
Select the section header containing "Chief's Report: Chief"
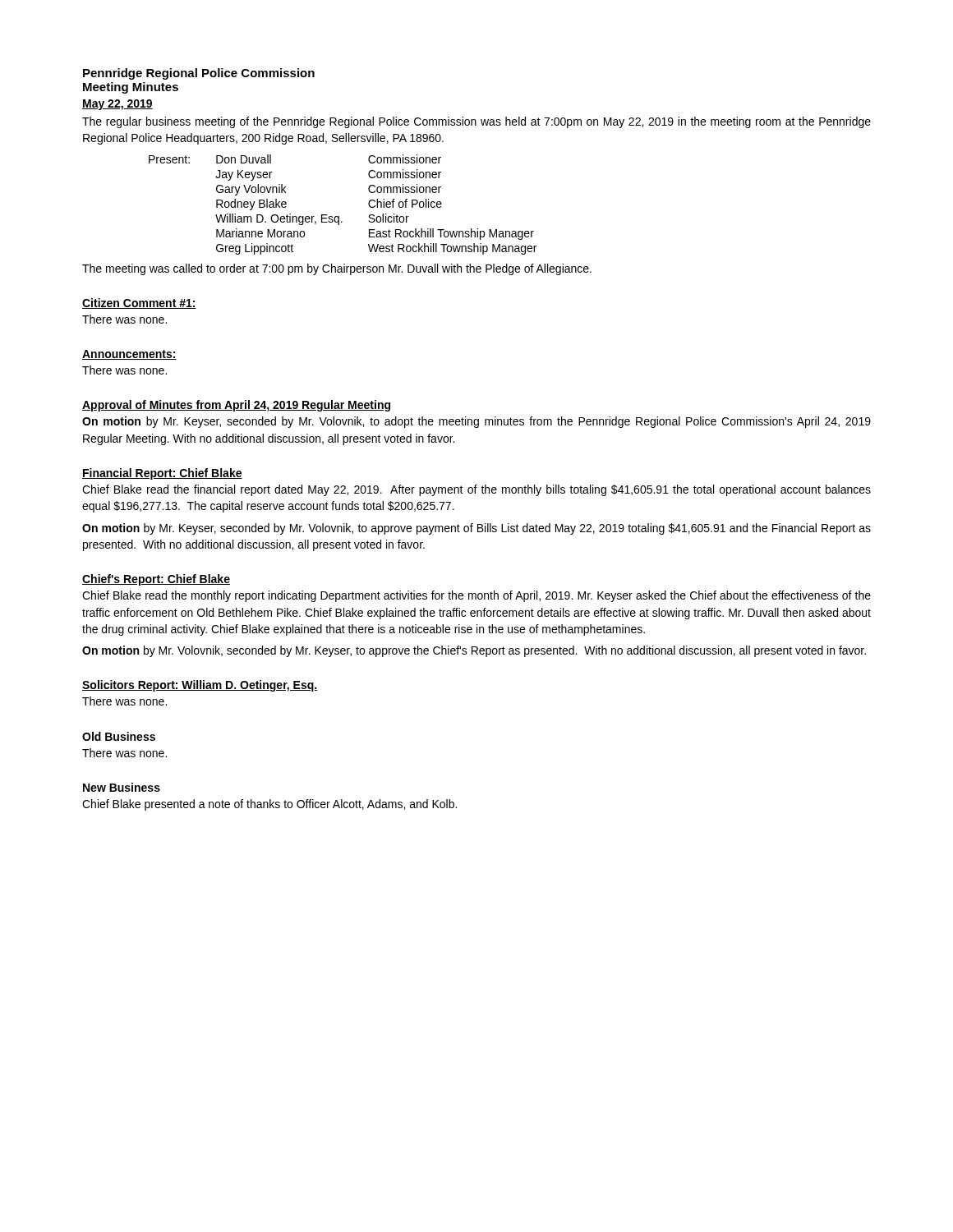click(x=156, y=579)
